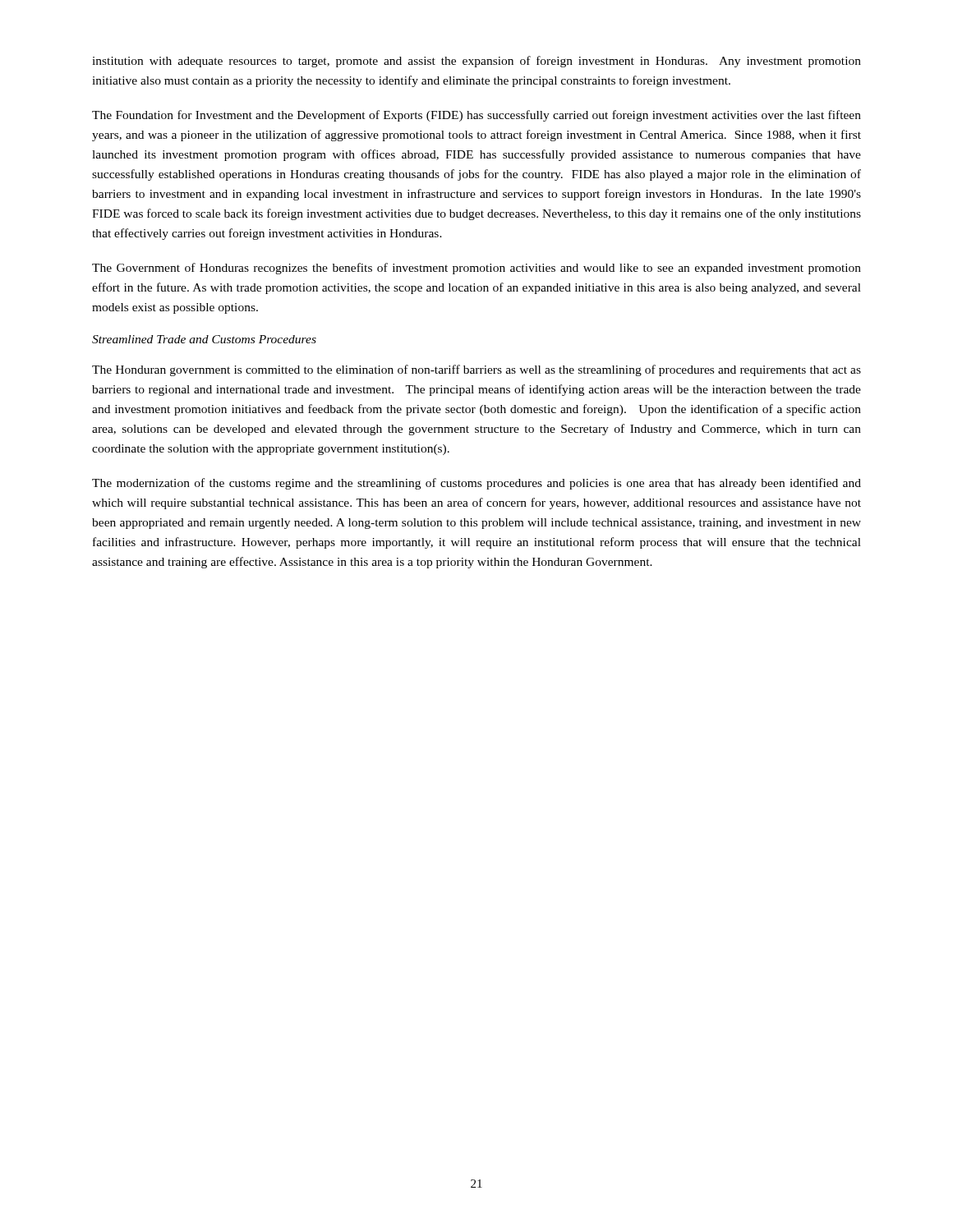Find the text block that reads "The Honduran government"
The height and width of the screenshot is (1232, 953).
476,409
